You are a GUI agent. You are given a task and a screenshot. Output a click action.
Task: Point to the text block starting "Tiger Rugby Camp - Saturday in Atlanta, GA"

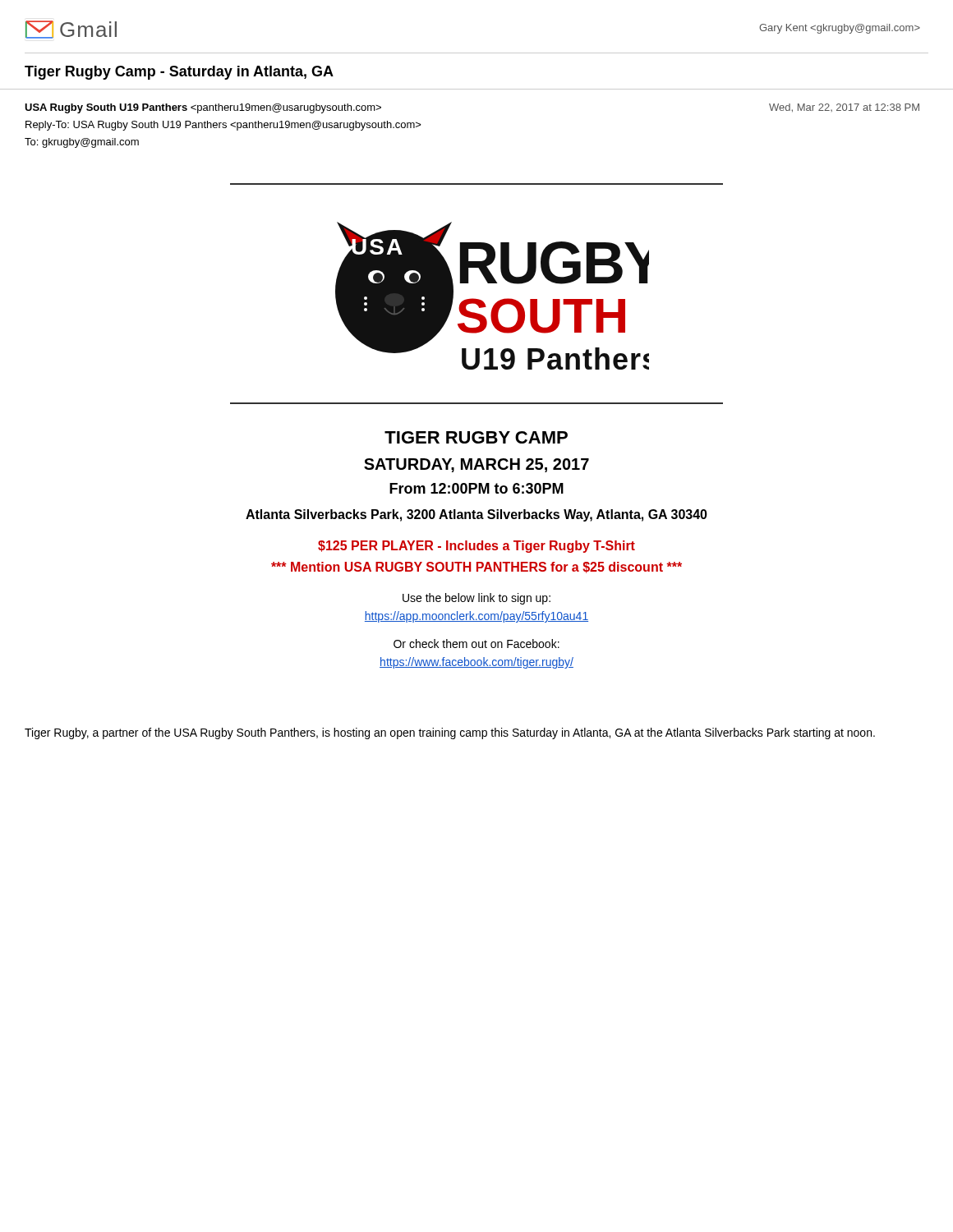pos(179,73)
